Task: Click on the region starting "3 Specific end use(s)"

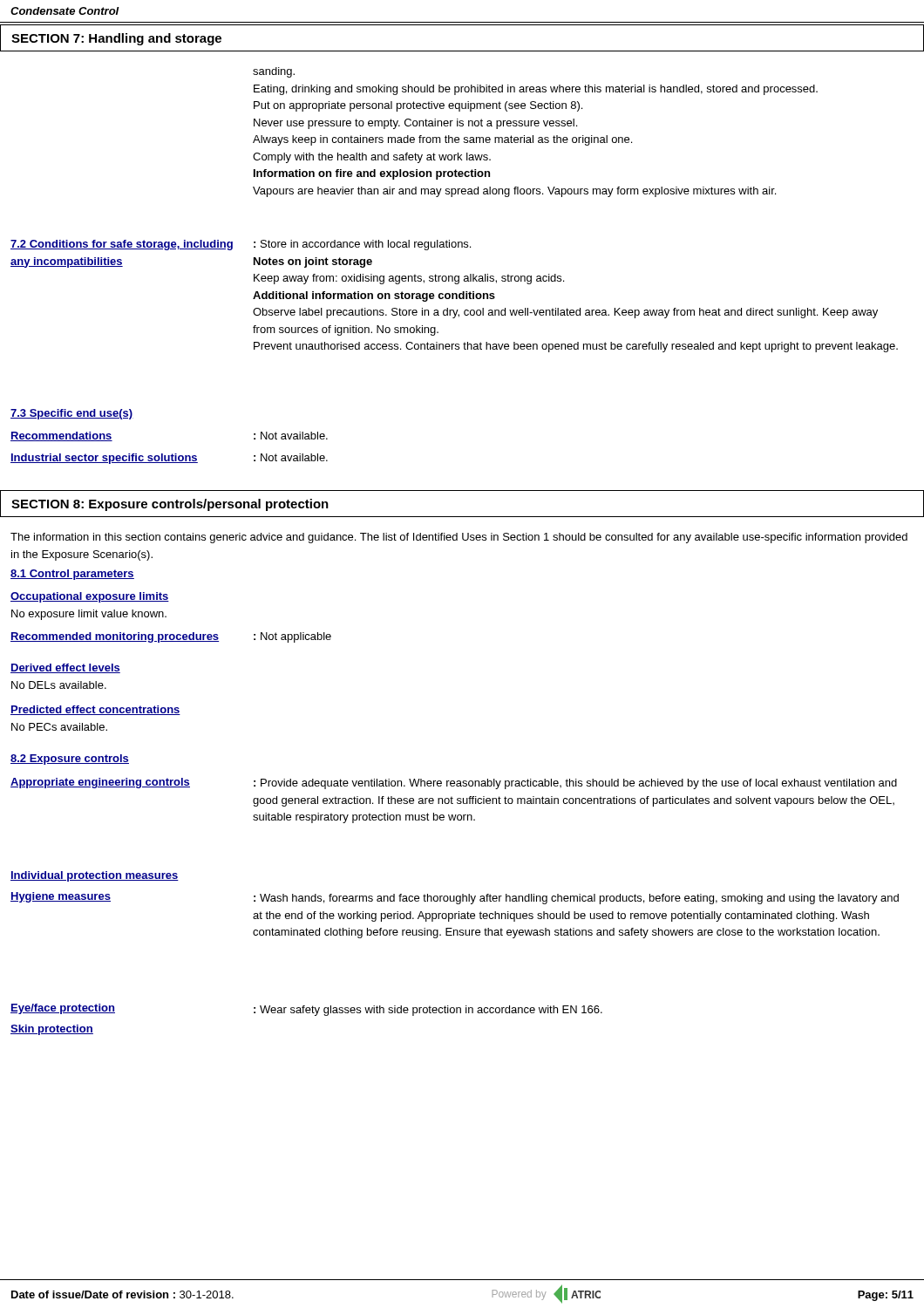Action: pyautogui.click(x=72, y=413)
